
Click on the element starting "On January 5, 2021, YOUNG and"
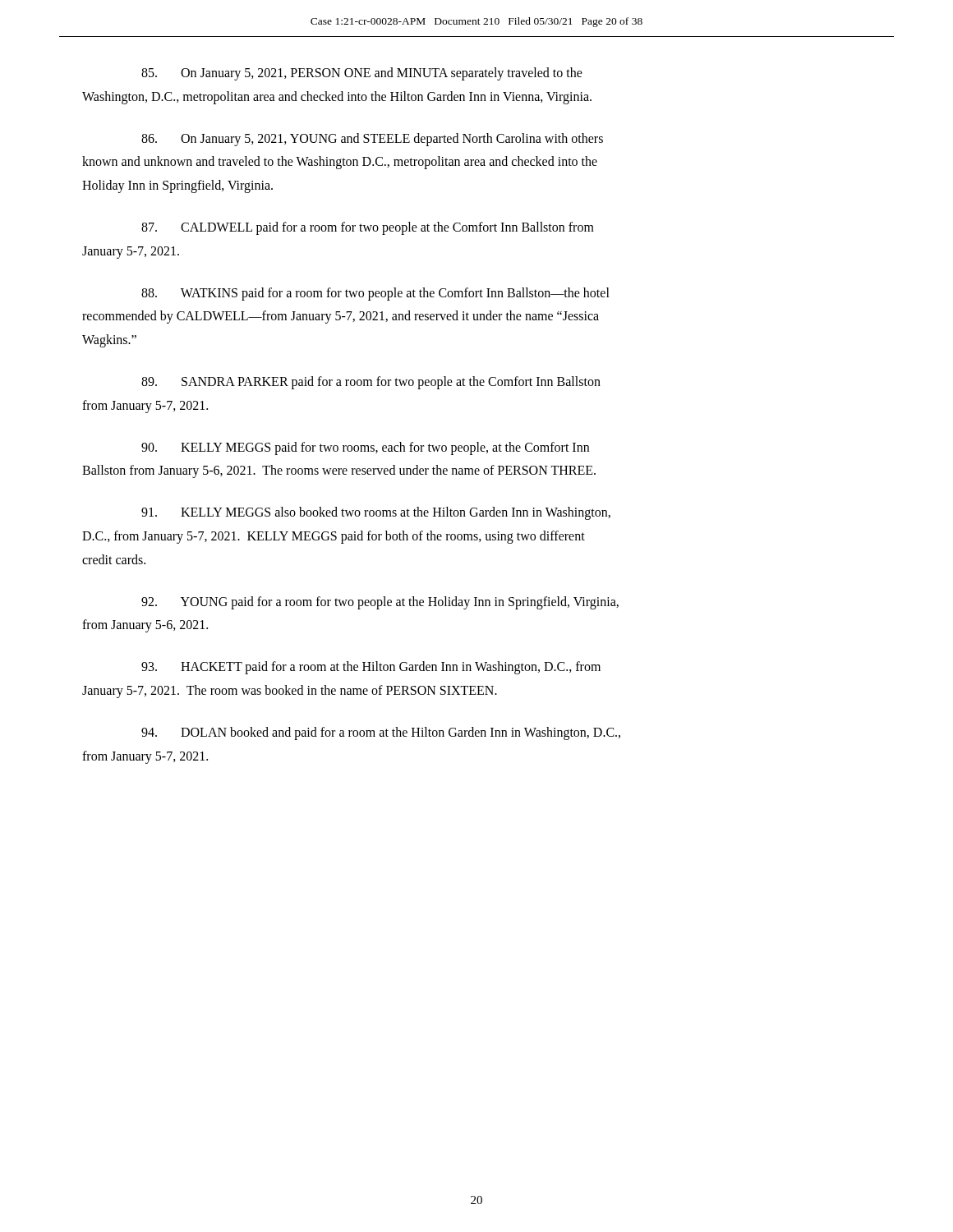coord(476,163)
